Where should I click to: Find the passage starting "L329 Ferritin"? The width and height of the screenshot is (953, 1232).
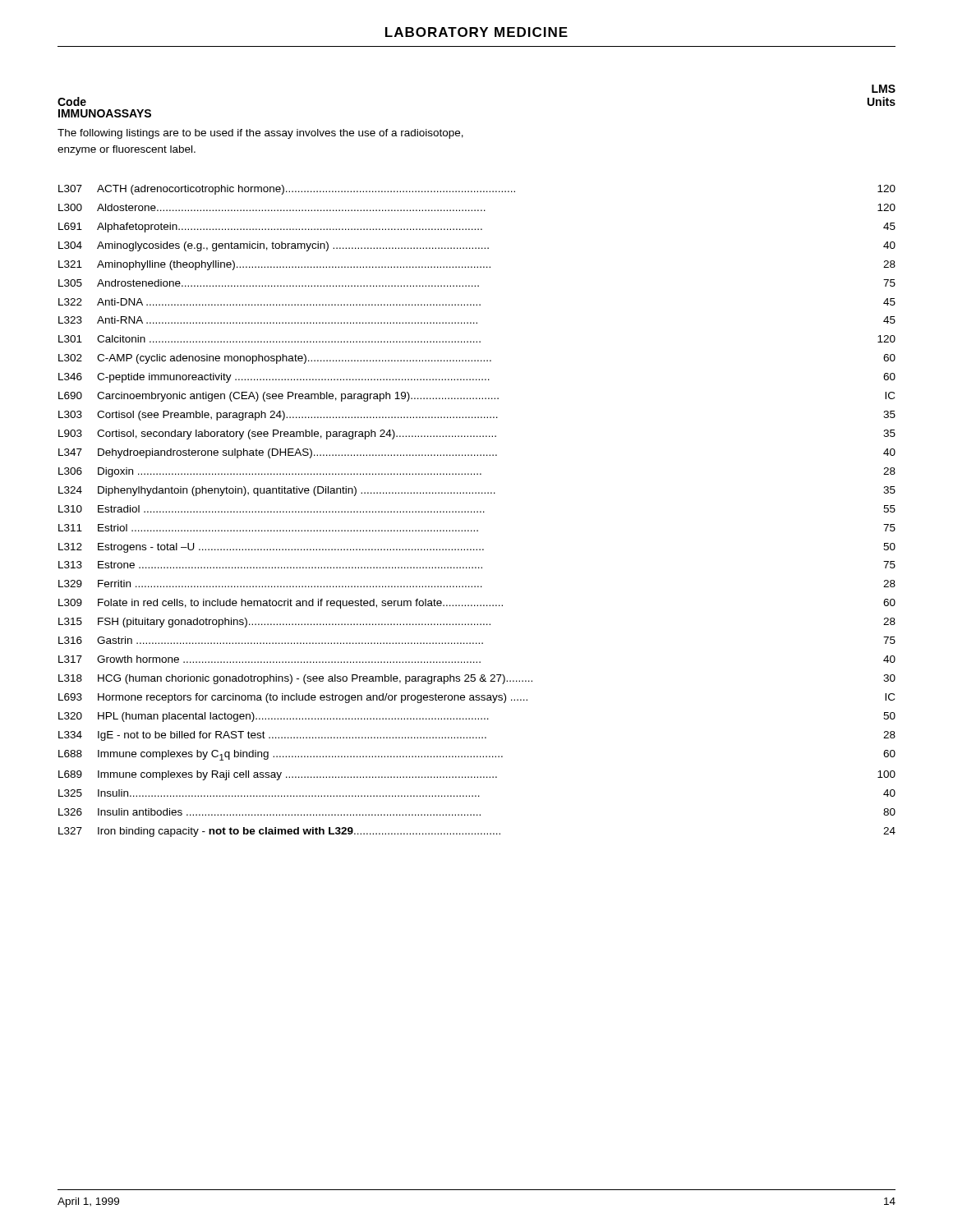[x=476, y=585]
